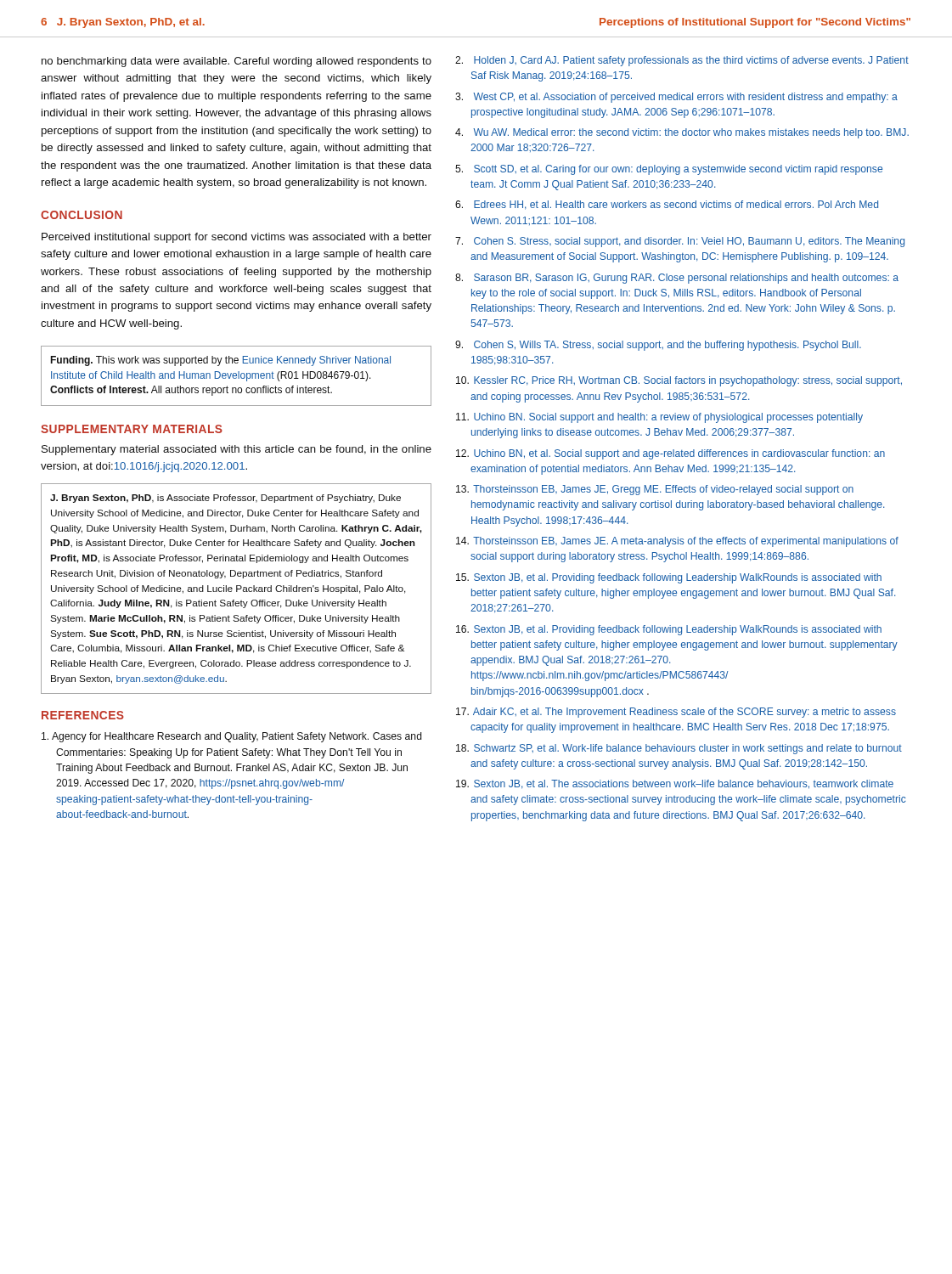This screenshot has height=1274, width=952.
Task: Locate the element starting "7. Cohen S."
Action: tap(683, 249)
